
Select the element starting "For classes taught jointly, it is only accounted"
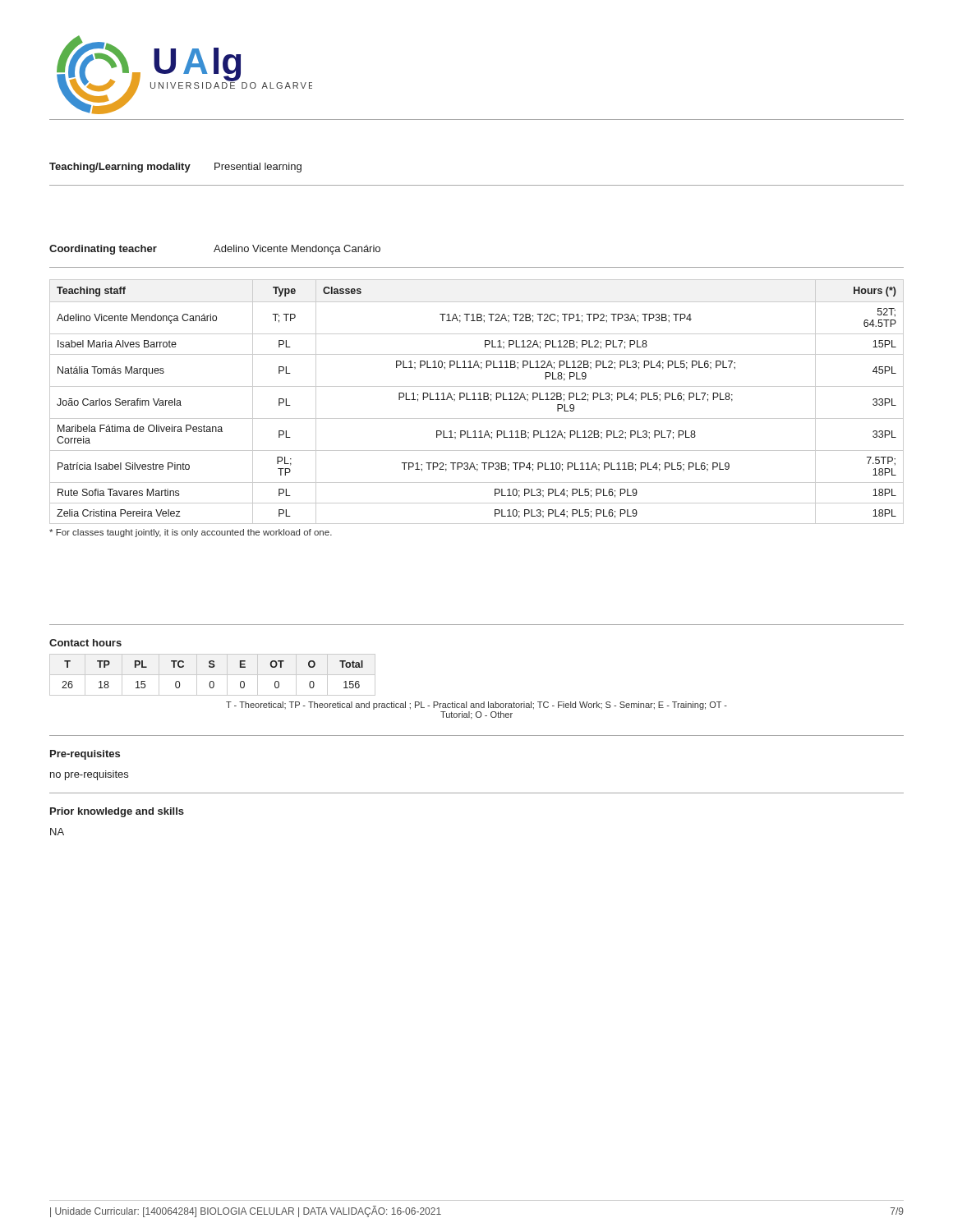[x=191, y=532]
